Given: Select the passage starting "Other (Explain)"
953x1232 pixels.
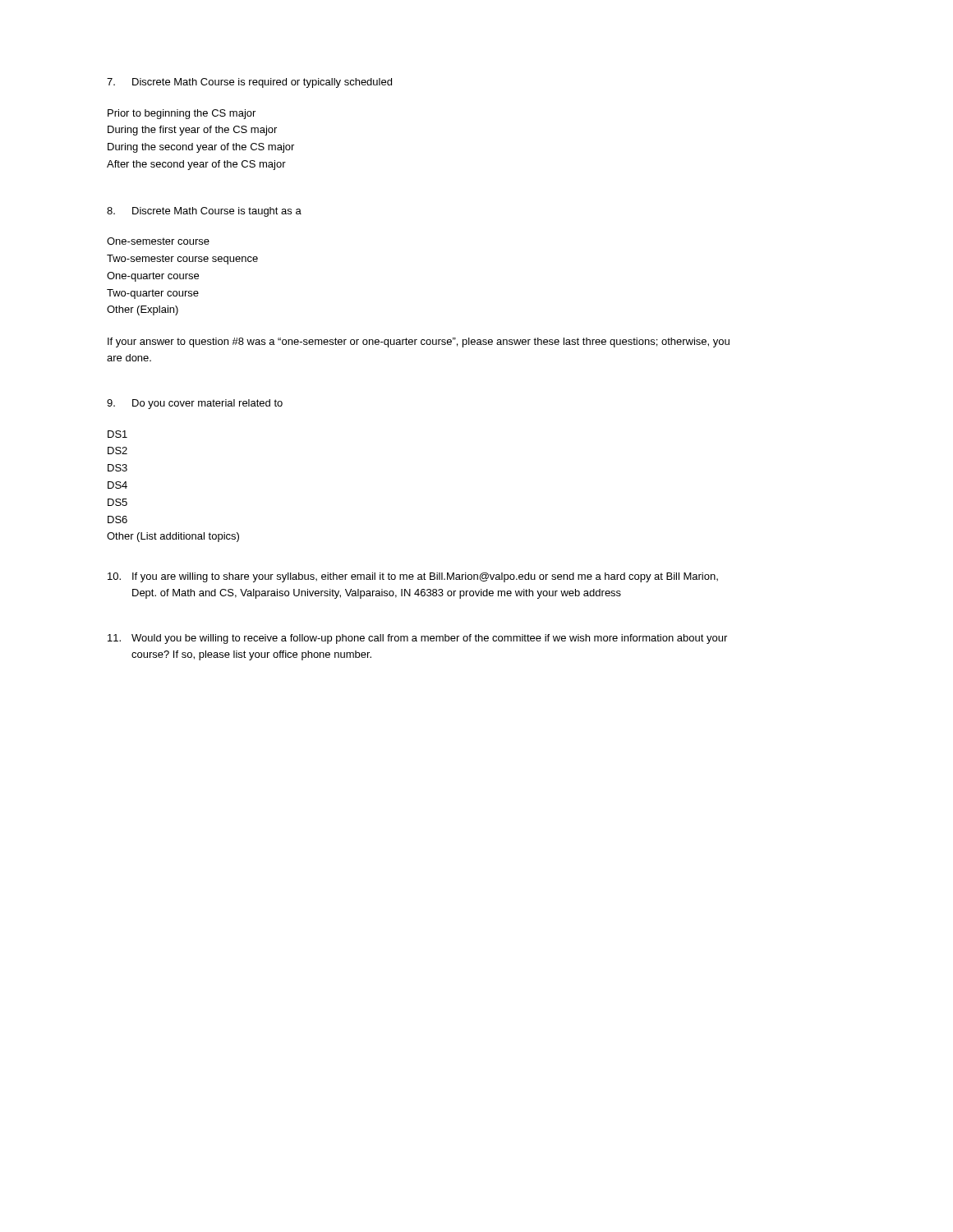Looking at the screenshot, I should pyautogui.click(x=143, y=309).
